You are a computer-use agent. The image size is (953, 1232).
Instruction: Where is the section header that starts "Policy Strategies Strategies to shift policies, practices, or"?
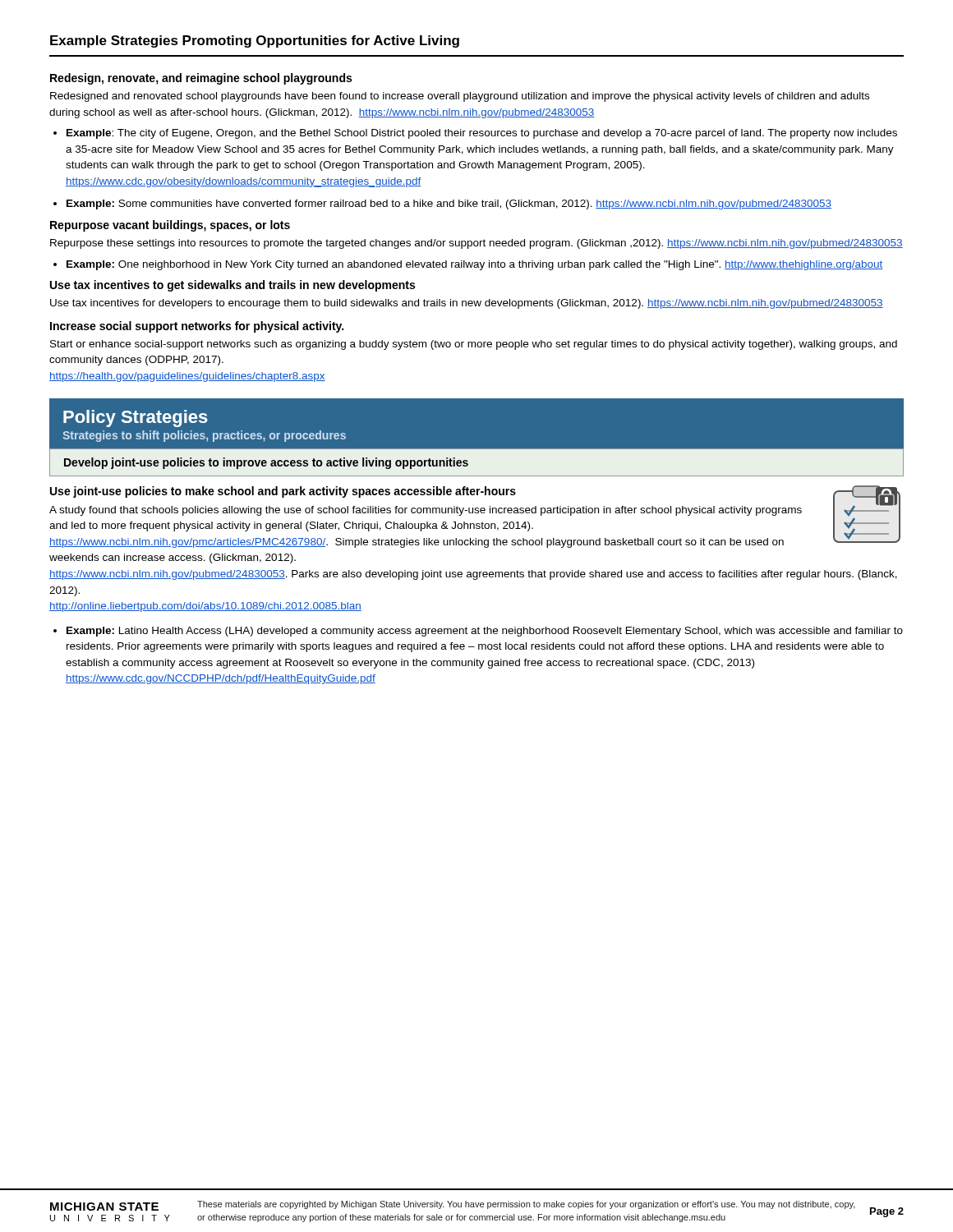pos(136,418)
